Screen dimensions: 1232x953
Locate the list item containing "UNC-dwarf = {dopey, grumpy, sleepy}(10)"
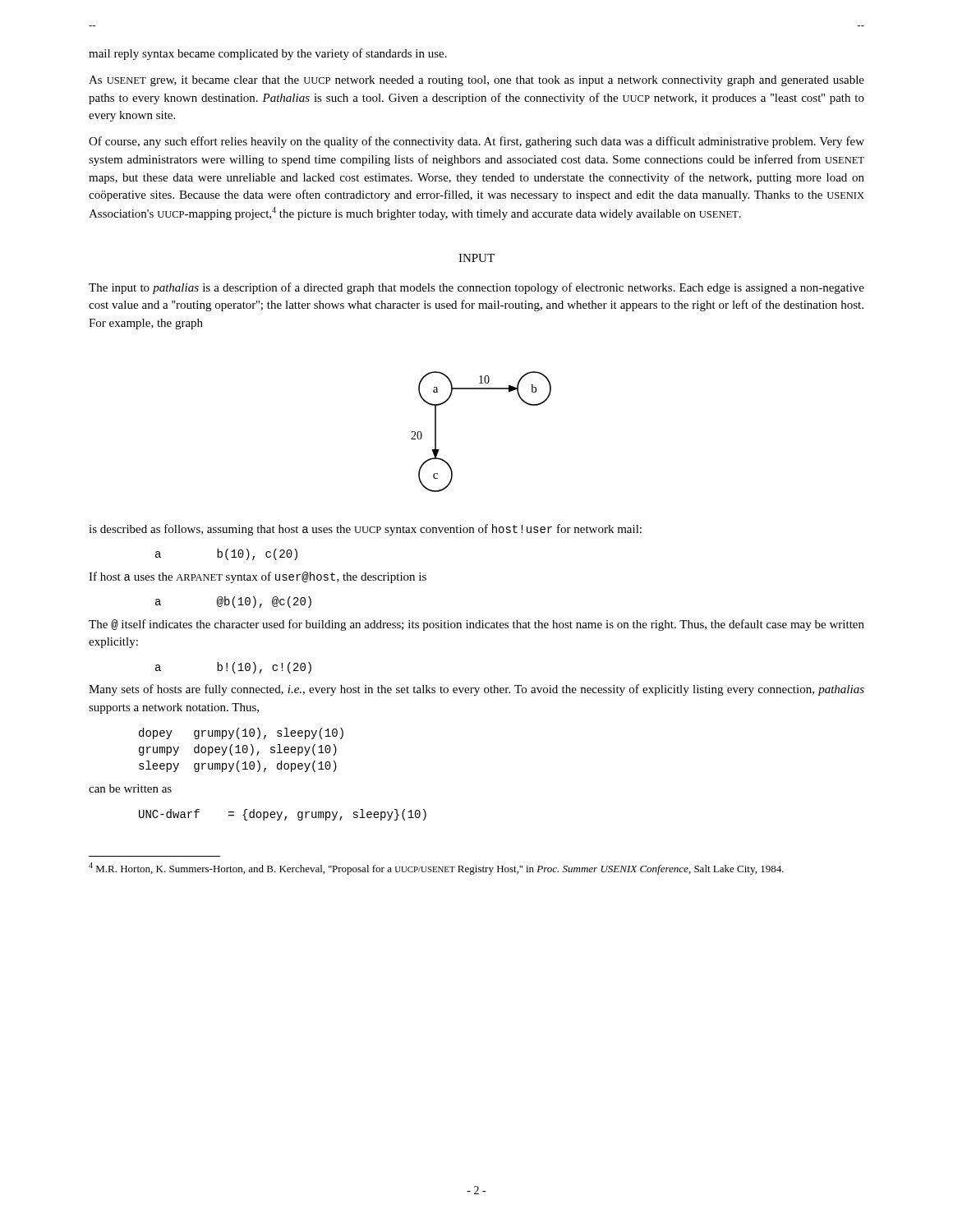pos(283,814)
